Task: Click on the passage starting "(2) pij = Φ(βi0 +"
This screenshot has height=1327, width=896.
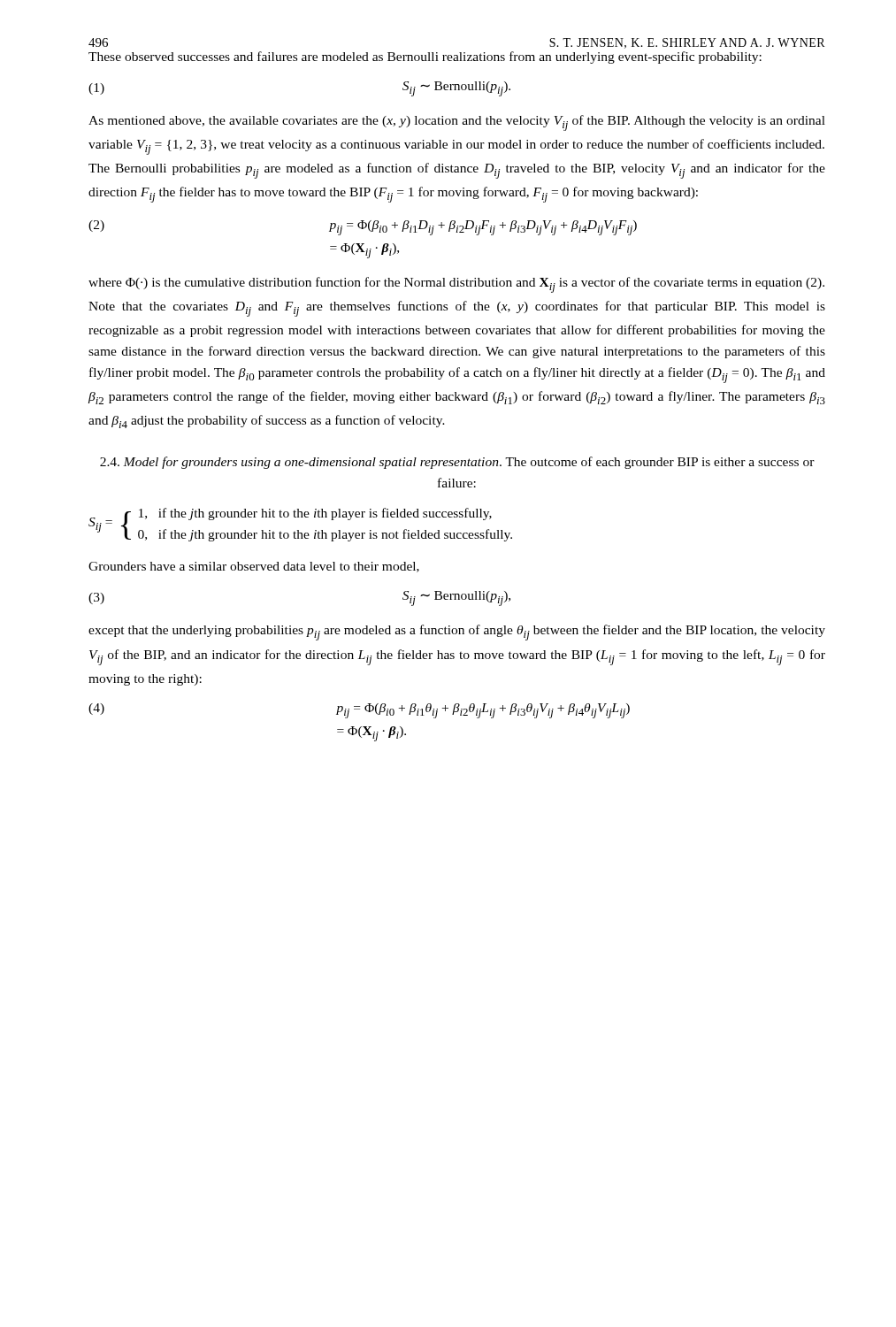Action: click(457, 238)
